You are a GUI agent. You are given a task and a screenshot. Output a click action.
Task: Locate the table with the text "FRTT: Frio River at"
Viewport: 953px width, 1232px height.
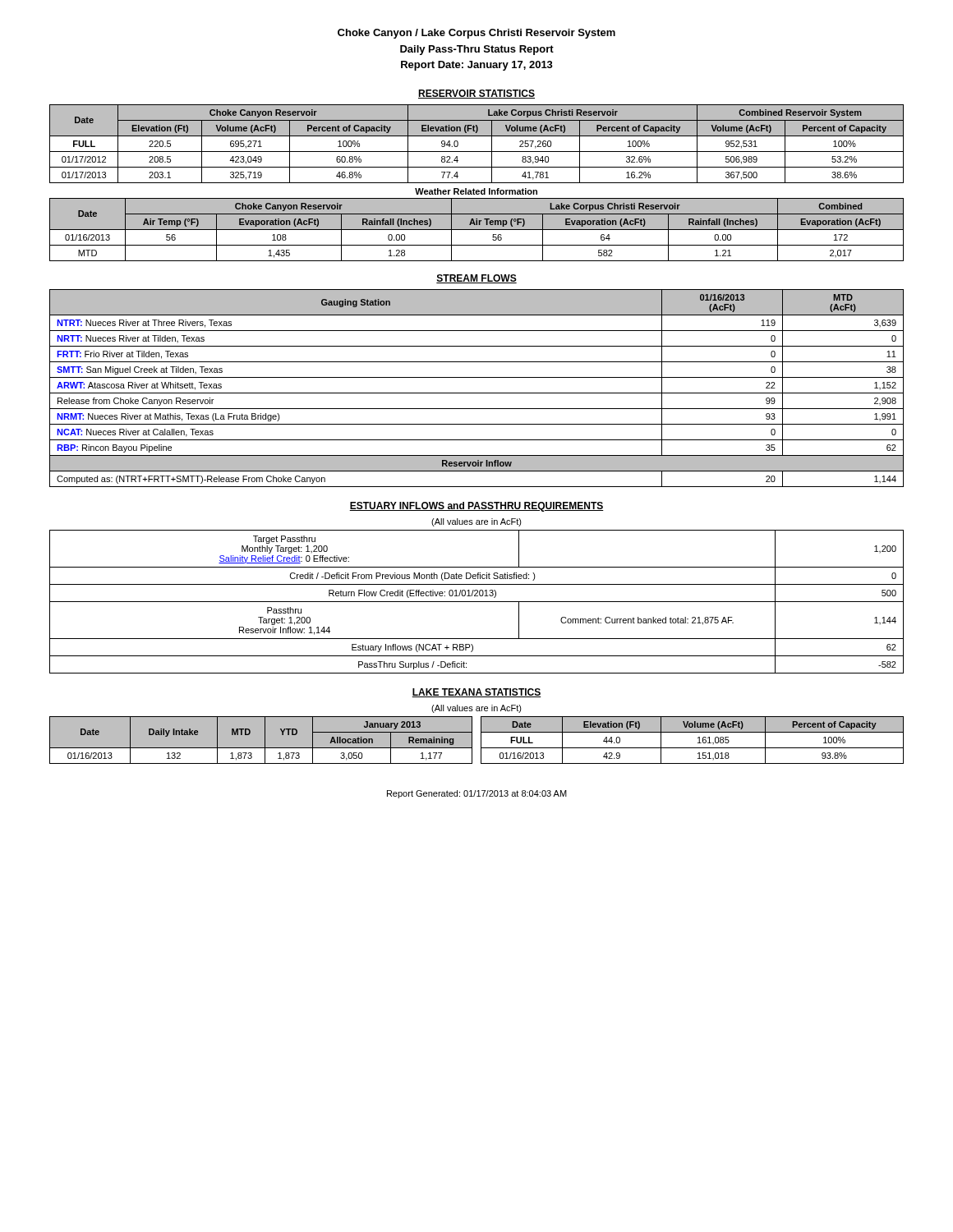pyautogui.click(x=476, y=388)
